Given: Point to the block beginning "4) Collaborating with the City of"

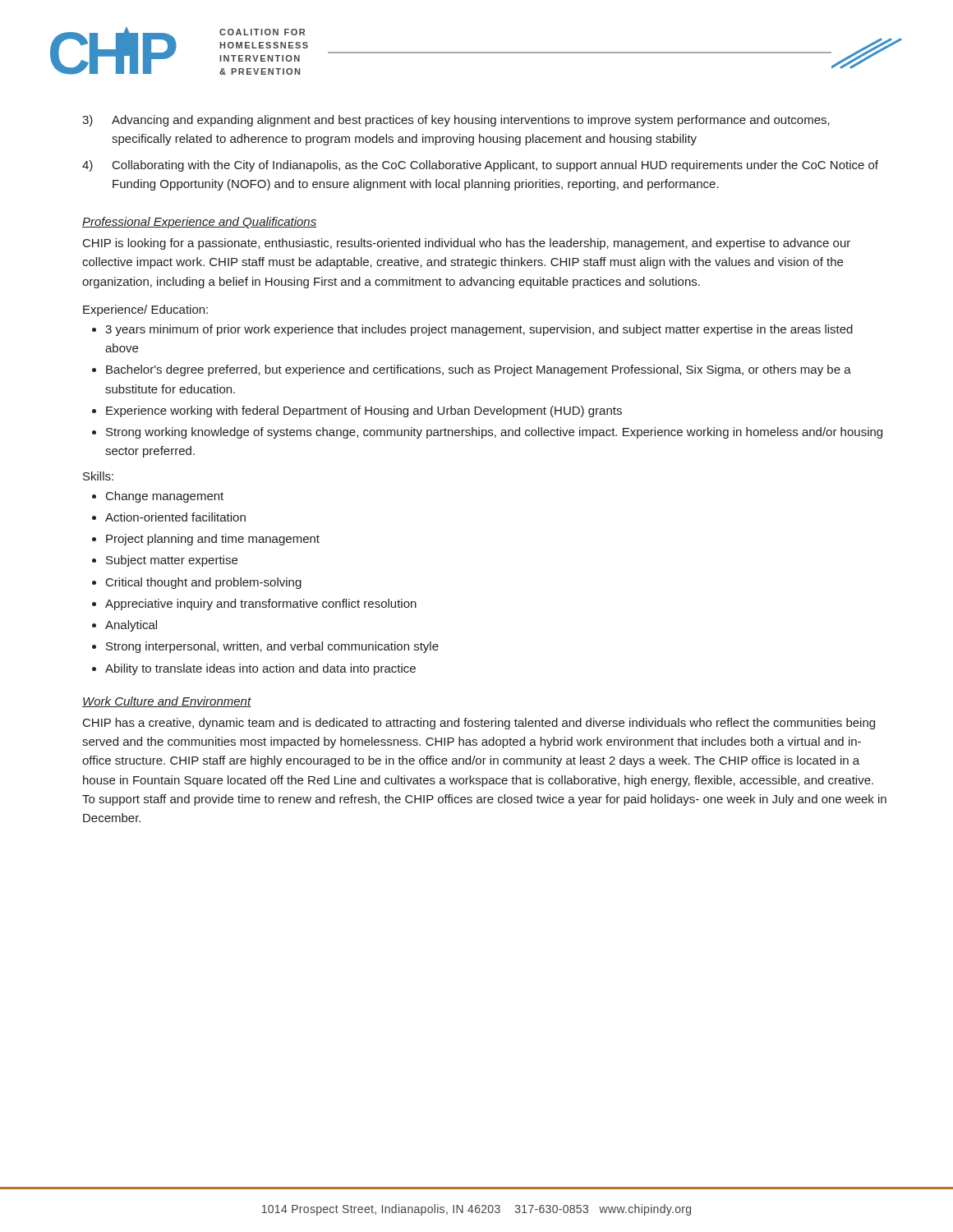Looking at the screenshot, I should (485, 175).
